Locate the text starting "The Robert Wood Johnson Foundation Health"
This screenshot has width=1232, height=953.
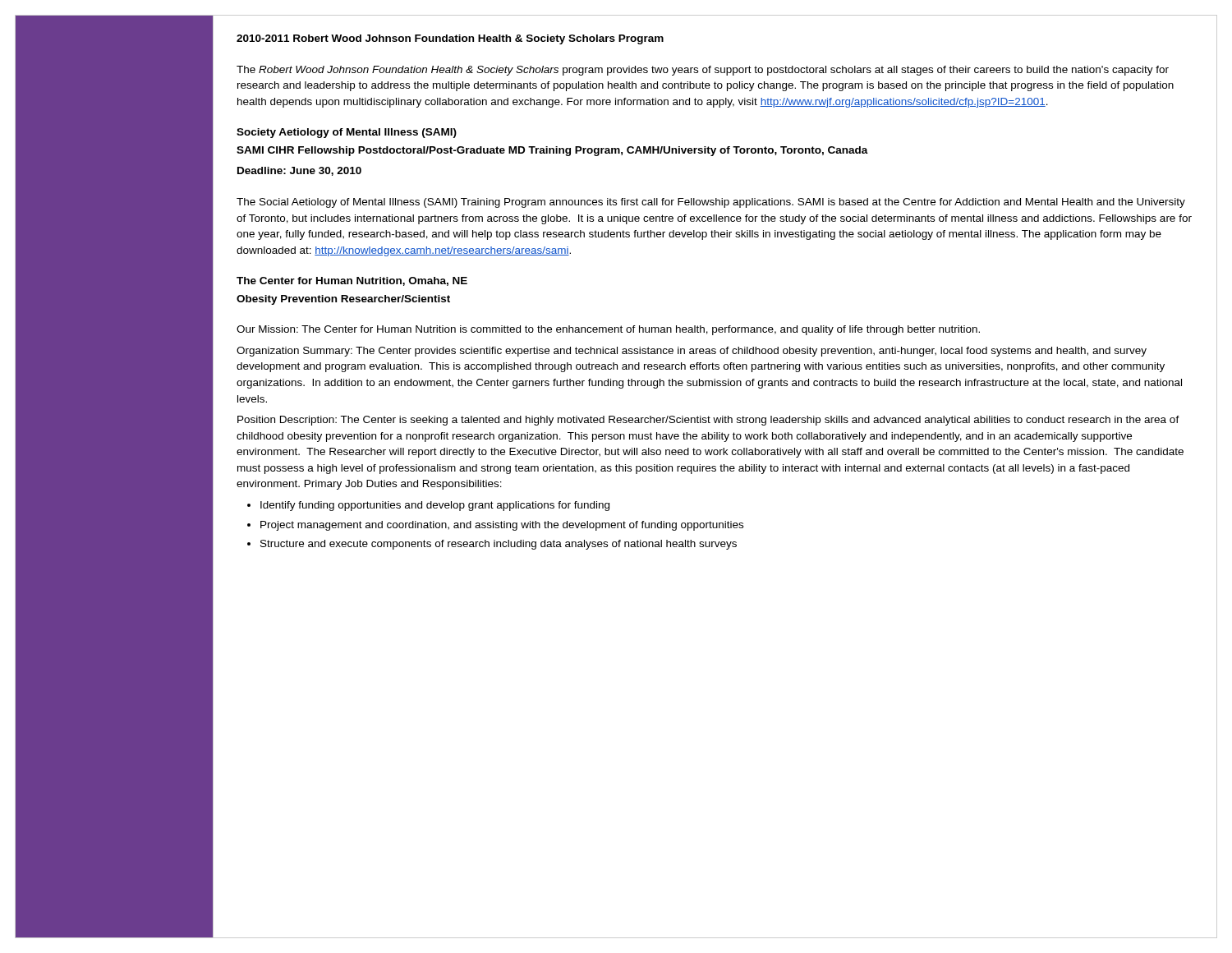click(715, 85)
